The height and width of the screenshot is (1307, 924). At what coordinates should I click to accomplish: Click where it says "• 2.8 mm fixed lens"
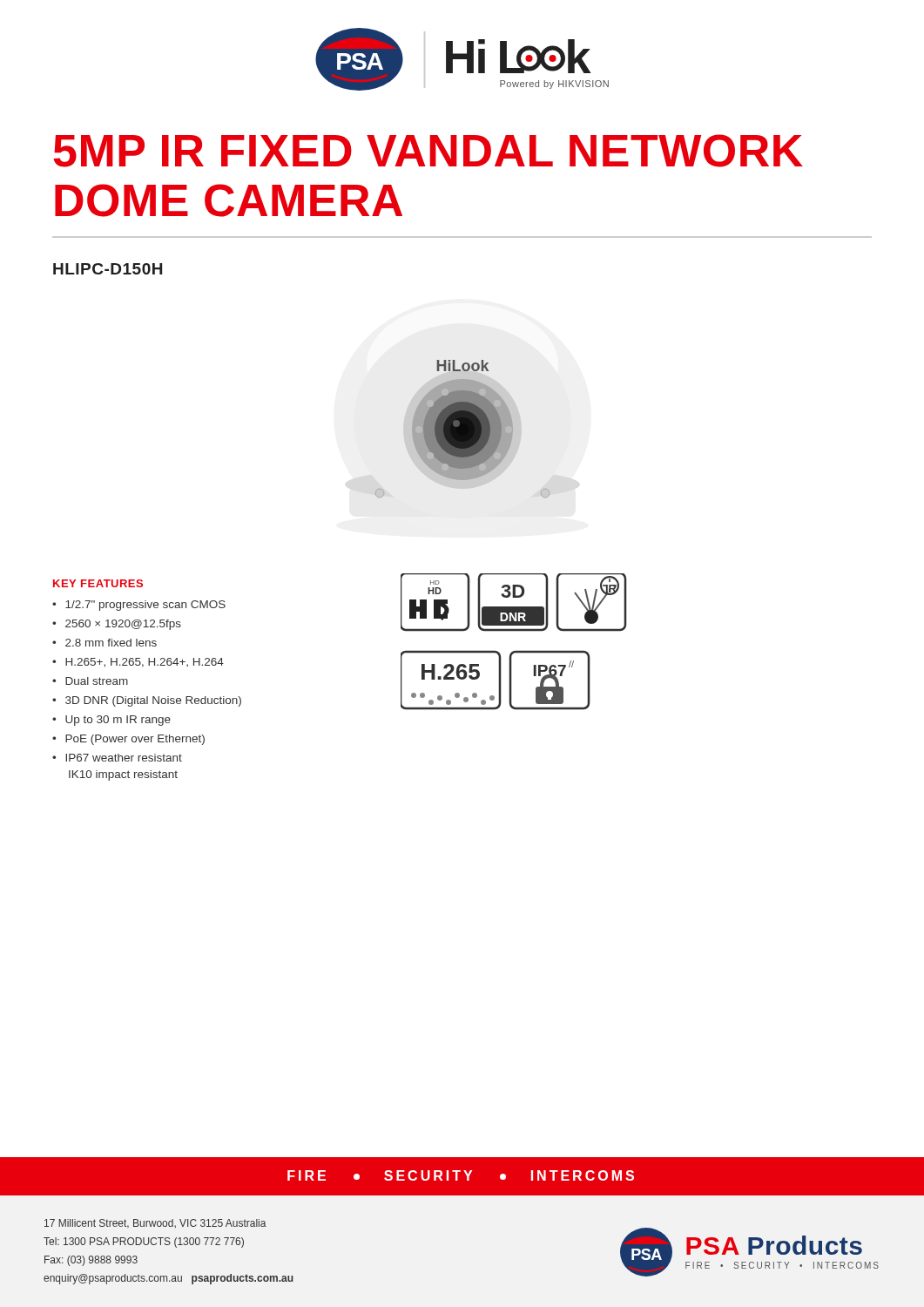105,643
